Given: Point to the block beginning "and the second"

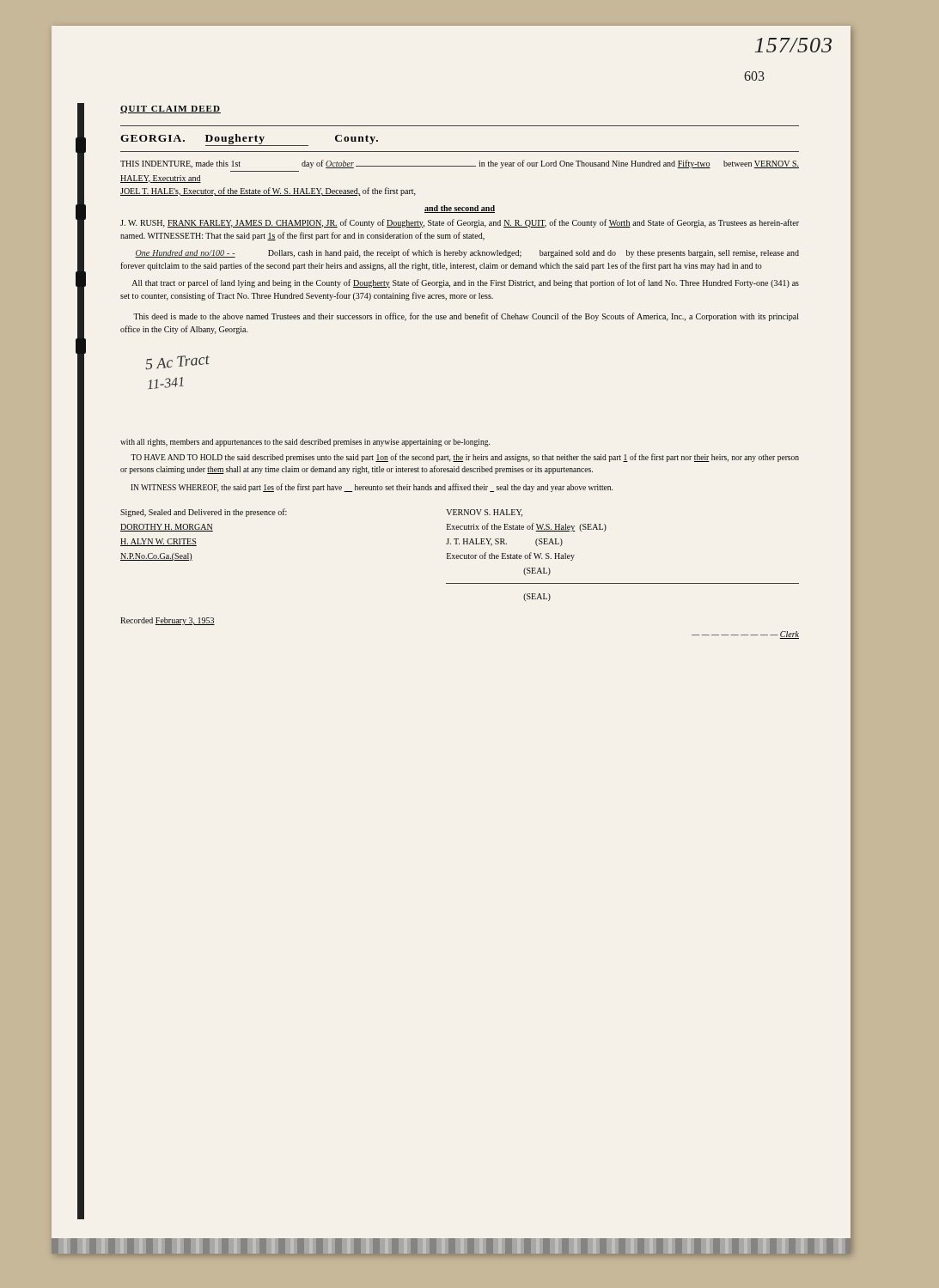Looking at the screenshot, I should click(460, 208).
